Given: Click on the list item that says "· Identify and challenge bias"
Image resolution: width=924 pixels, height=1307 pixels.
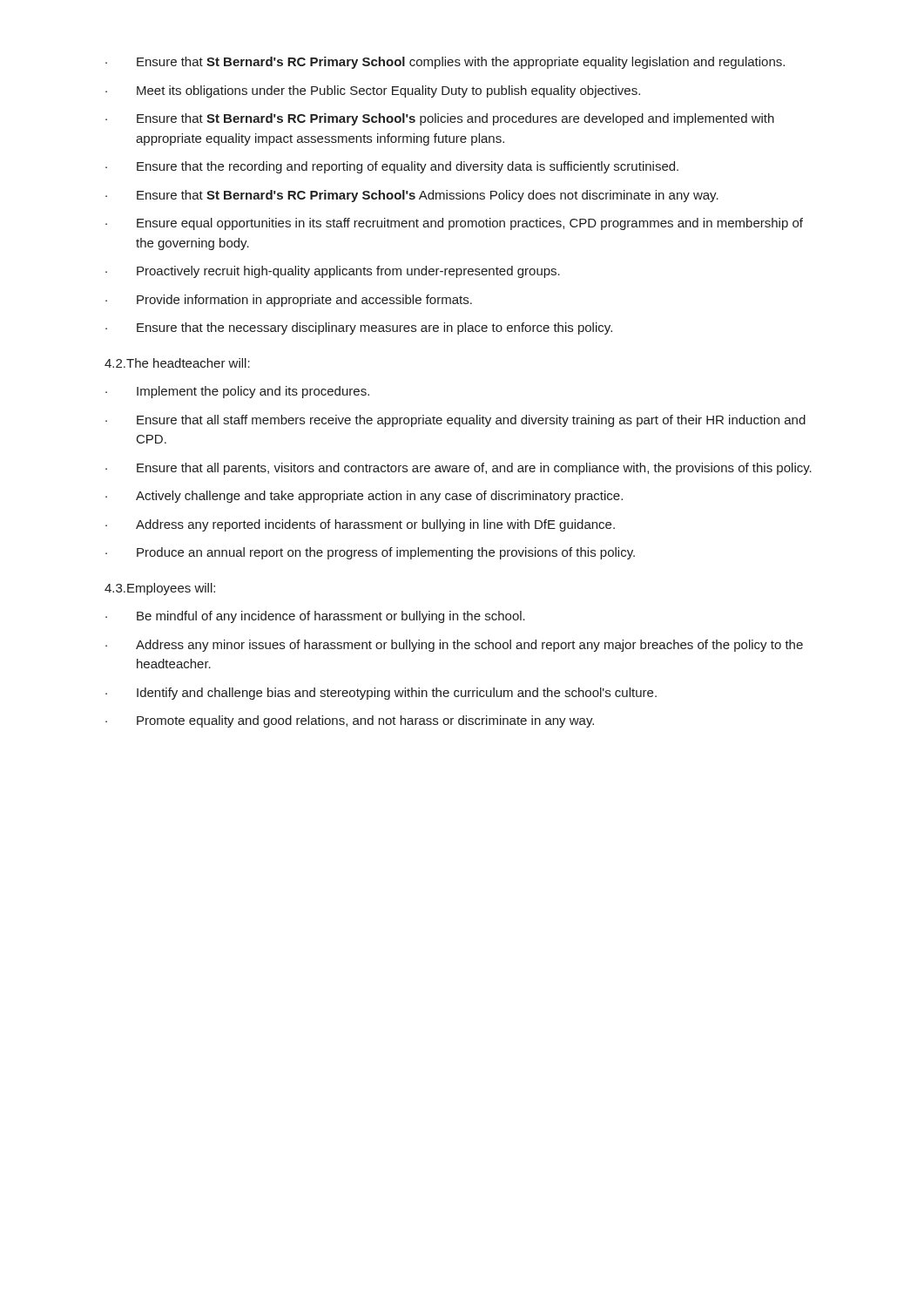Looking at the screenshot, I should click(x=462, y=692).
